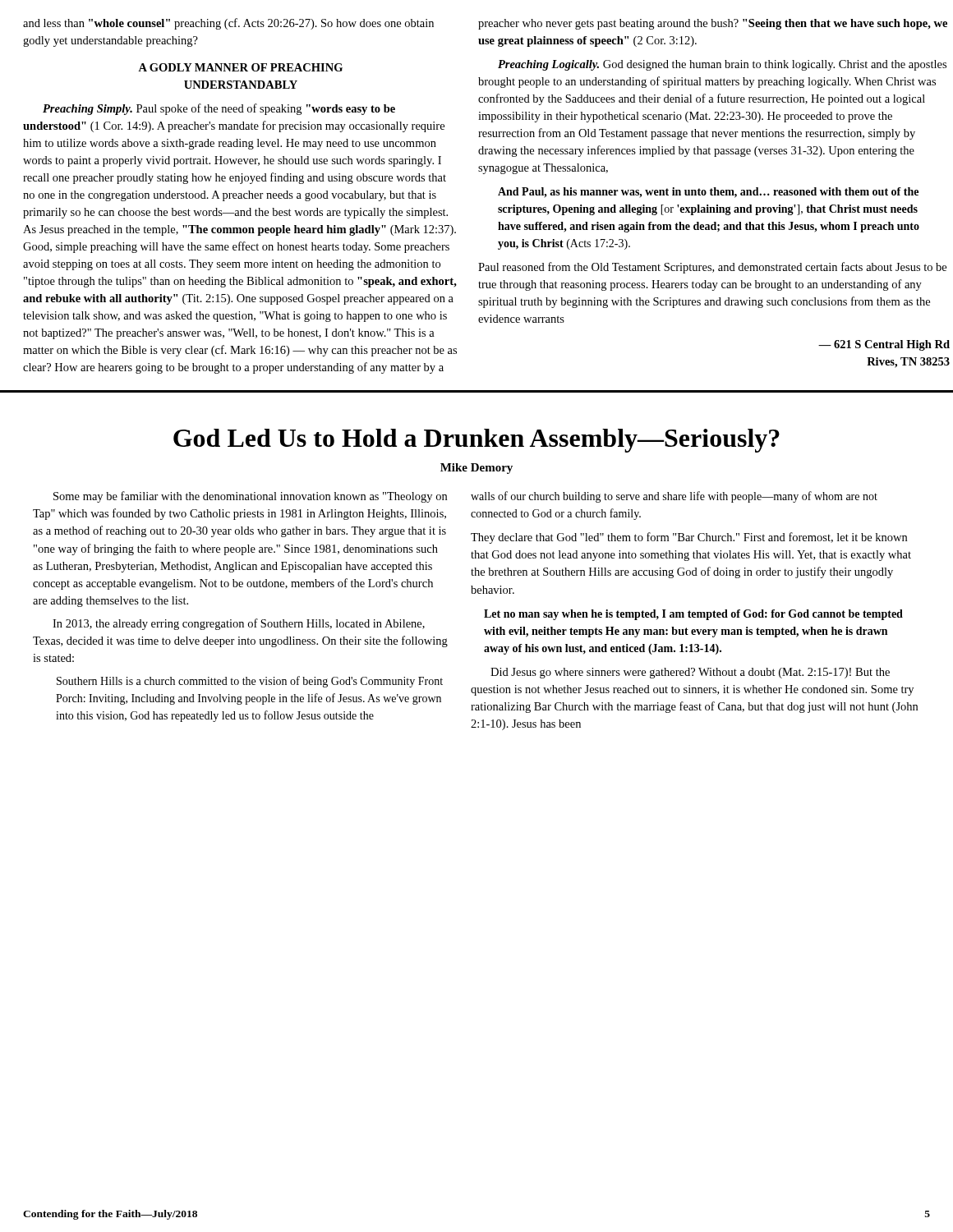This screenshot has height=1232, width=953.
Task: Point to the element starting "In 2013, the"
Action: click(x=240, y=641)
